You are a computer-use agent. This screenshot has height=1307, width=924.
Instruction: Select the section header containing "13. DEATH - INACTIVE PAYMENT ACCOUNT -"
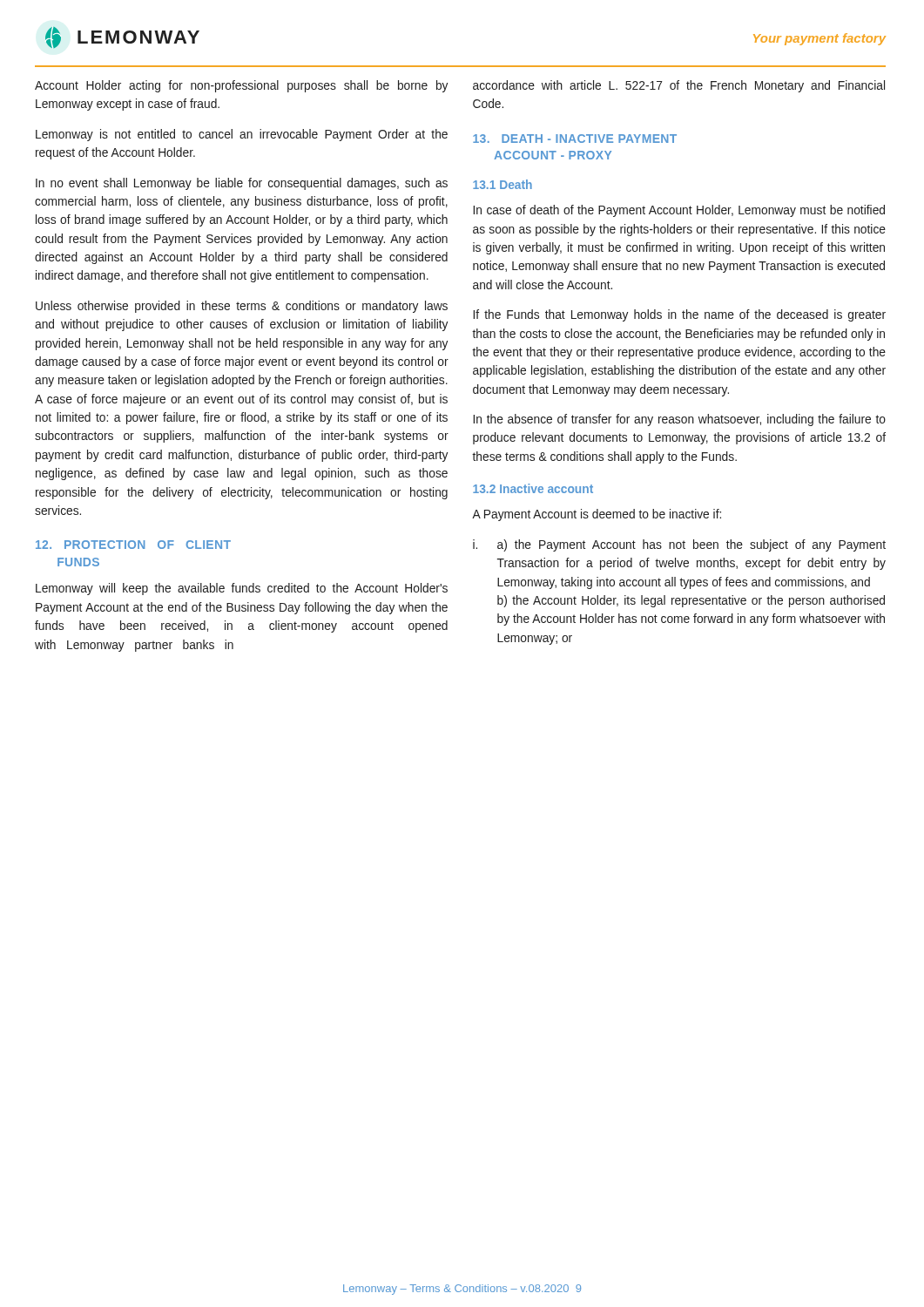click(x=575, y=147)
